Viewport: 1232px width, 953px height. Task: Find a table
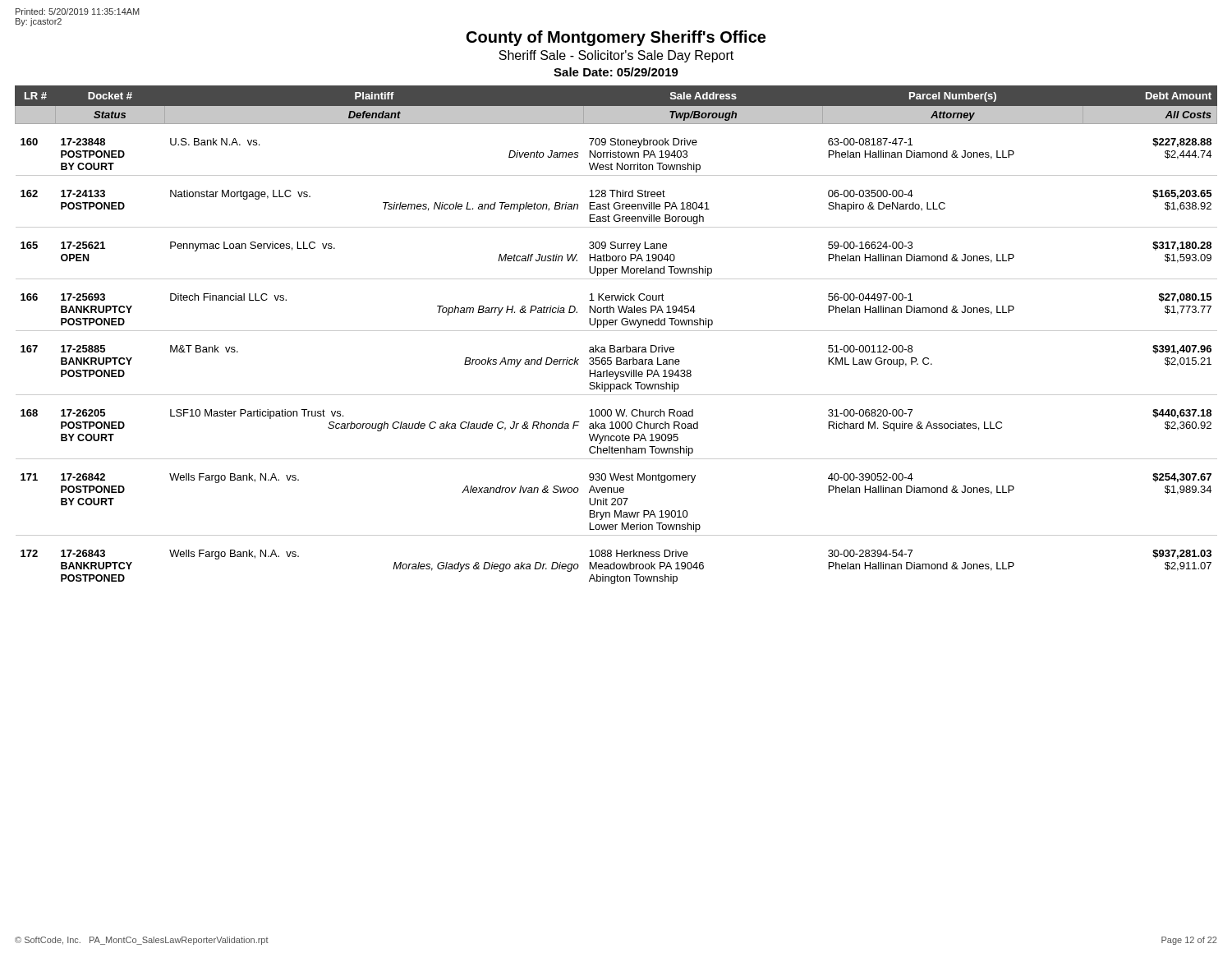tap(616, 336)
